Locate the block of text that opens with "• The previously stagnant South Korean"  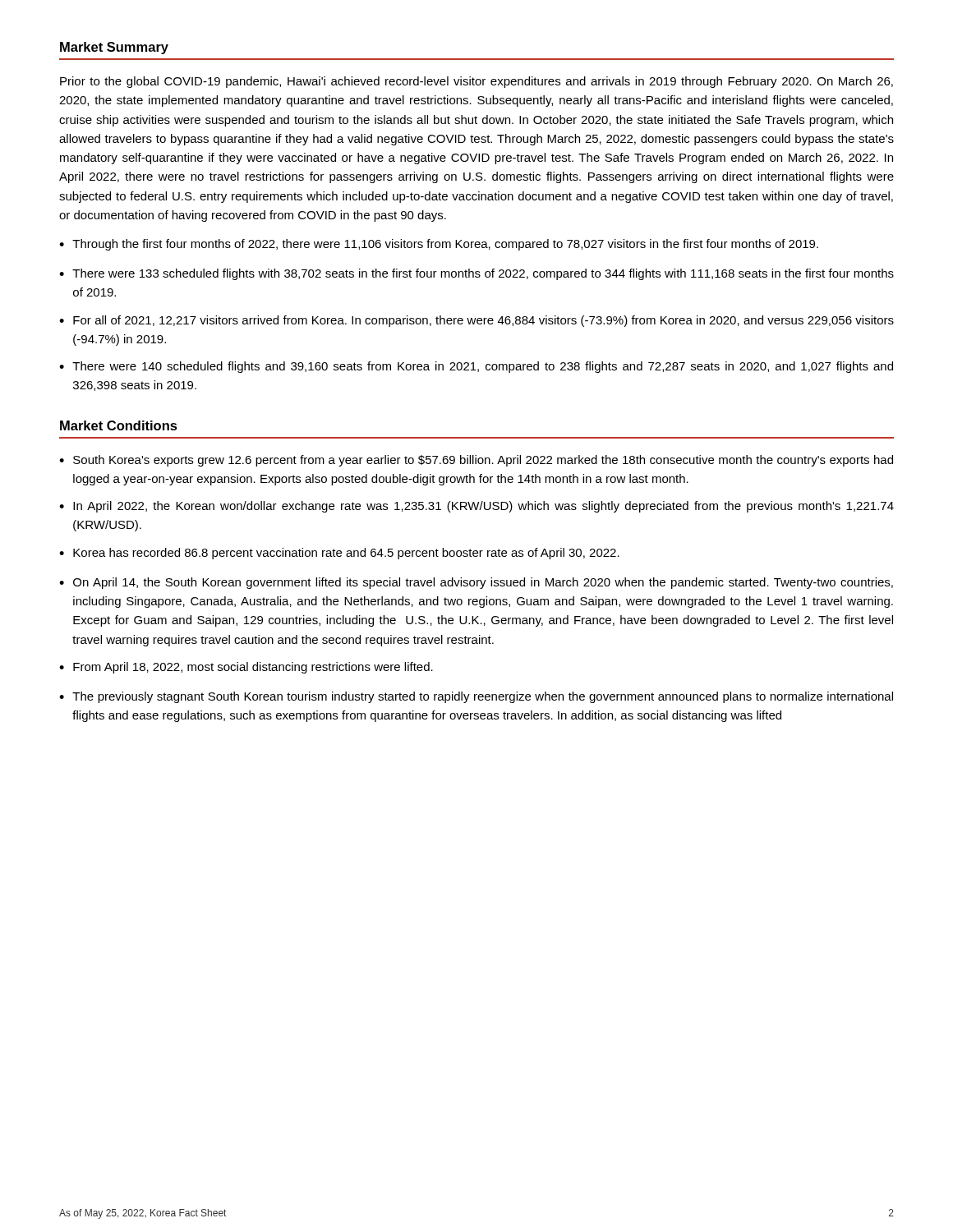pos(476,706)
